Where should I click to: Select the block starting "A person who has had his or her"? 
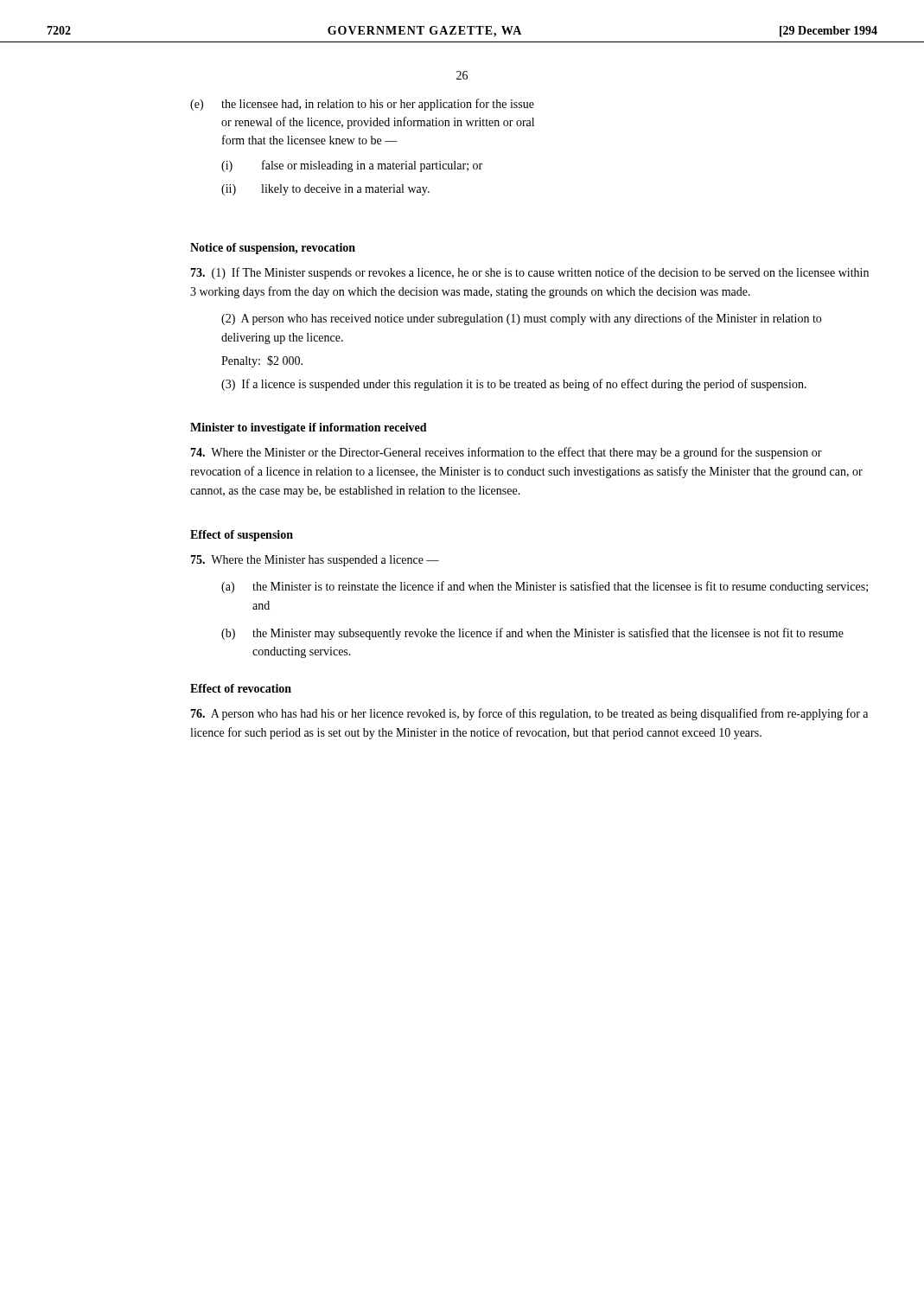[x=529, y=723]
